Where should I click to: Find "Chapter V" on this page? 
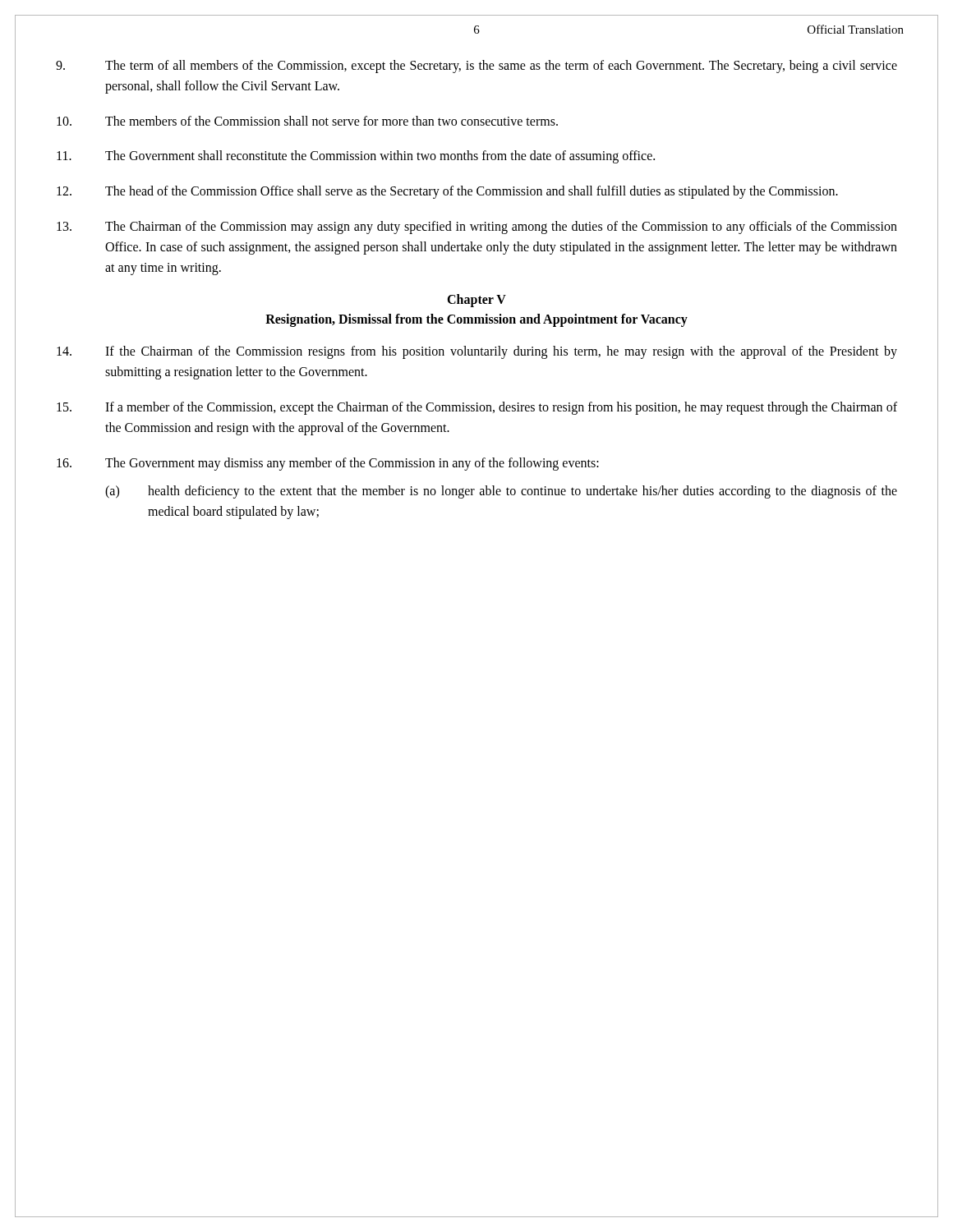476,300
